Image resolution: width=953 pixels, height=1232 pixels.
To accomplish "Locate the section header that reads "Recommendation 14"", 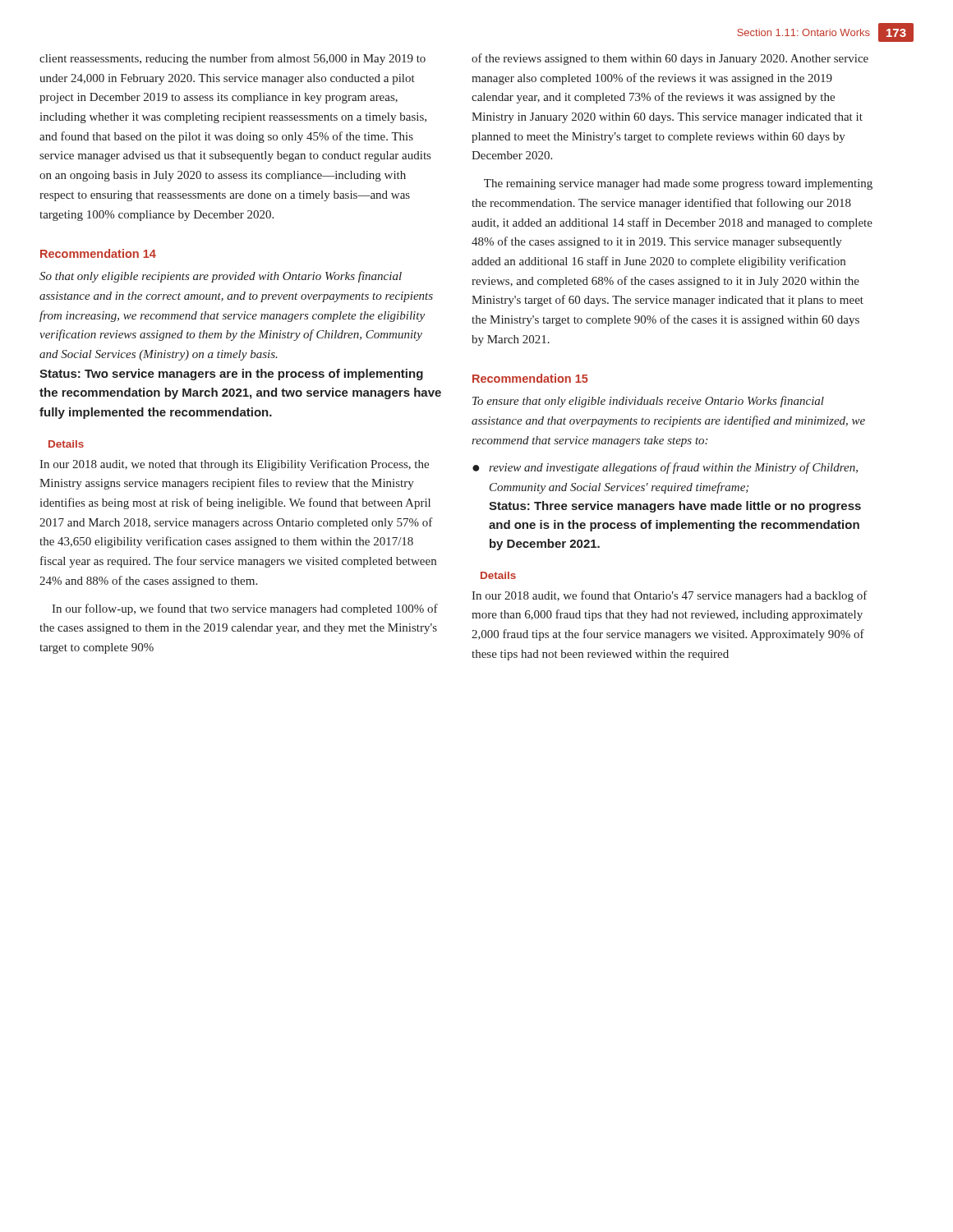I will [x=98, y=254].
